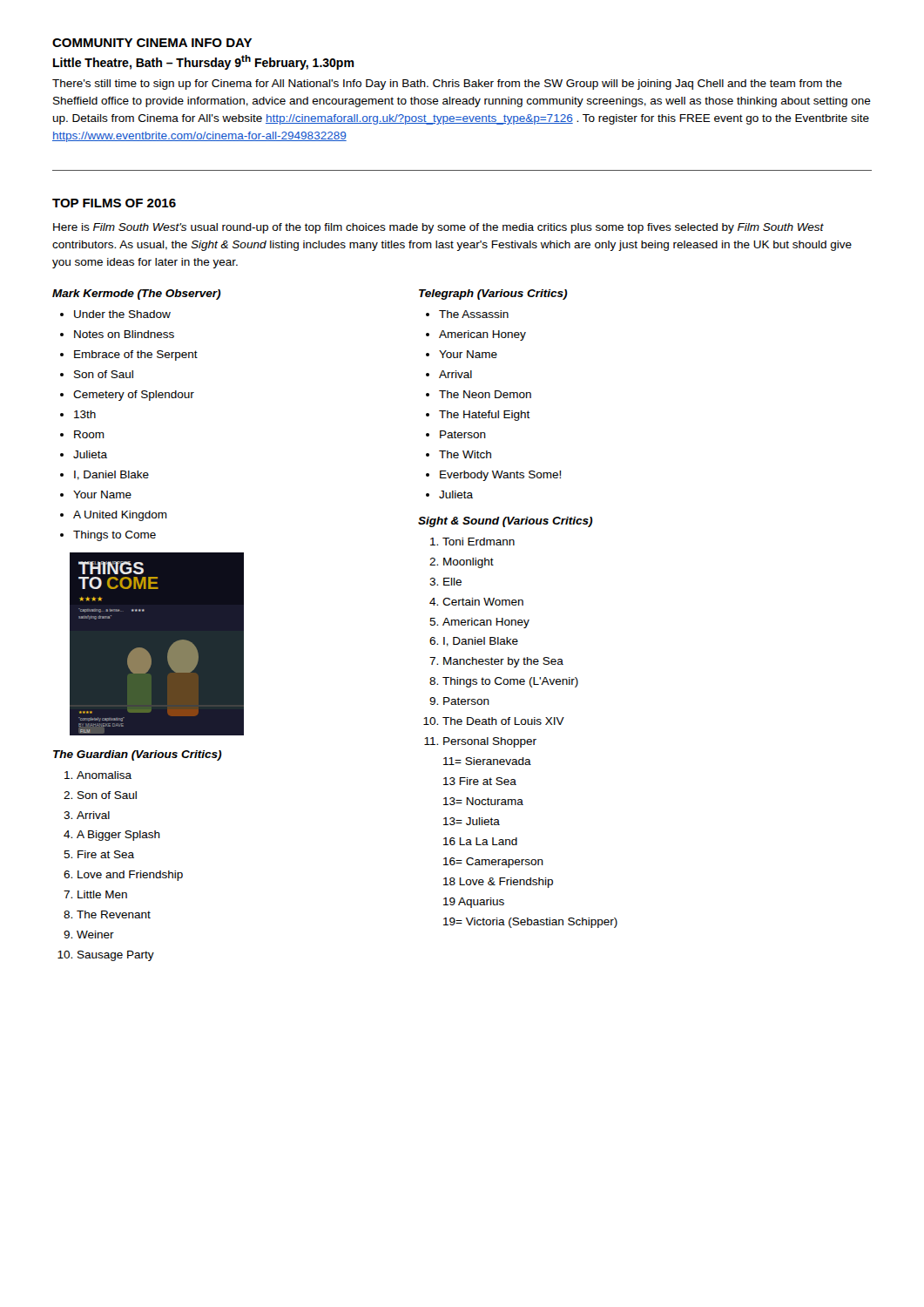This screenshot has height=1307, width=924.
Task: Navigate to the block starting "Toni Erdmann Moonlight Elle Certain Women American Honey"
Action: (x=472, y=542)
